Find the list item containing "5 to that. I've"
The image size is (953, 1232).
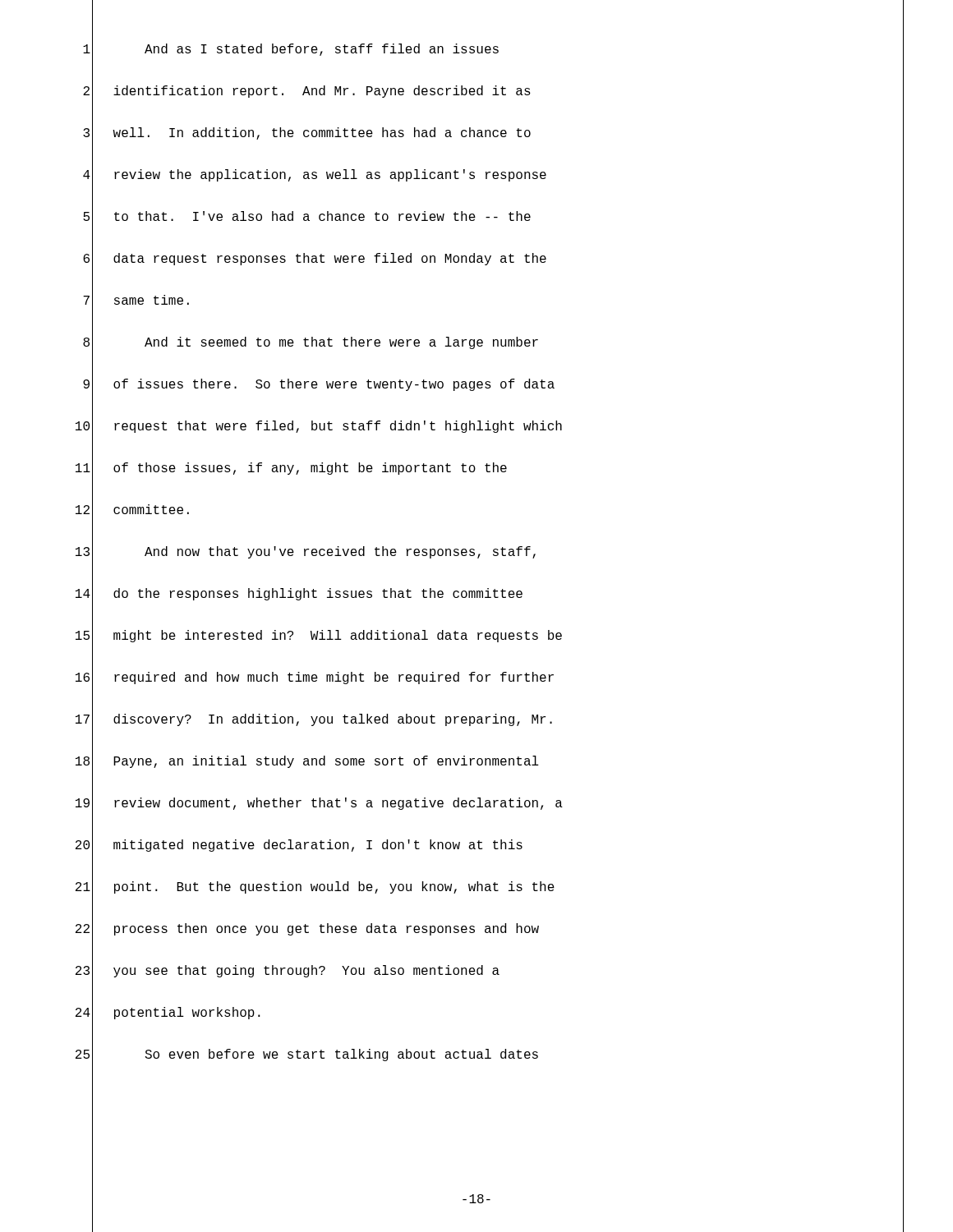point(476,218)
